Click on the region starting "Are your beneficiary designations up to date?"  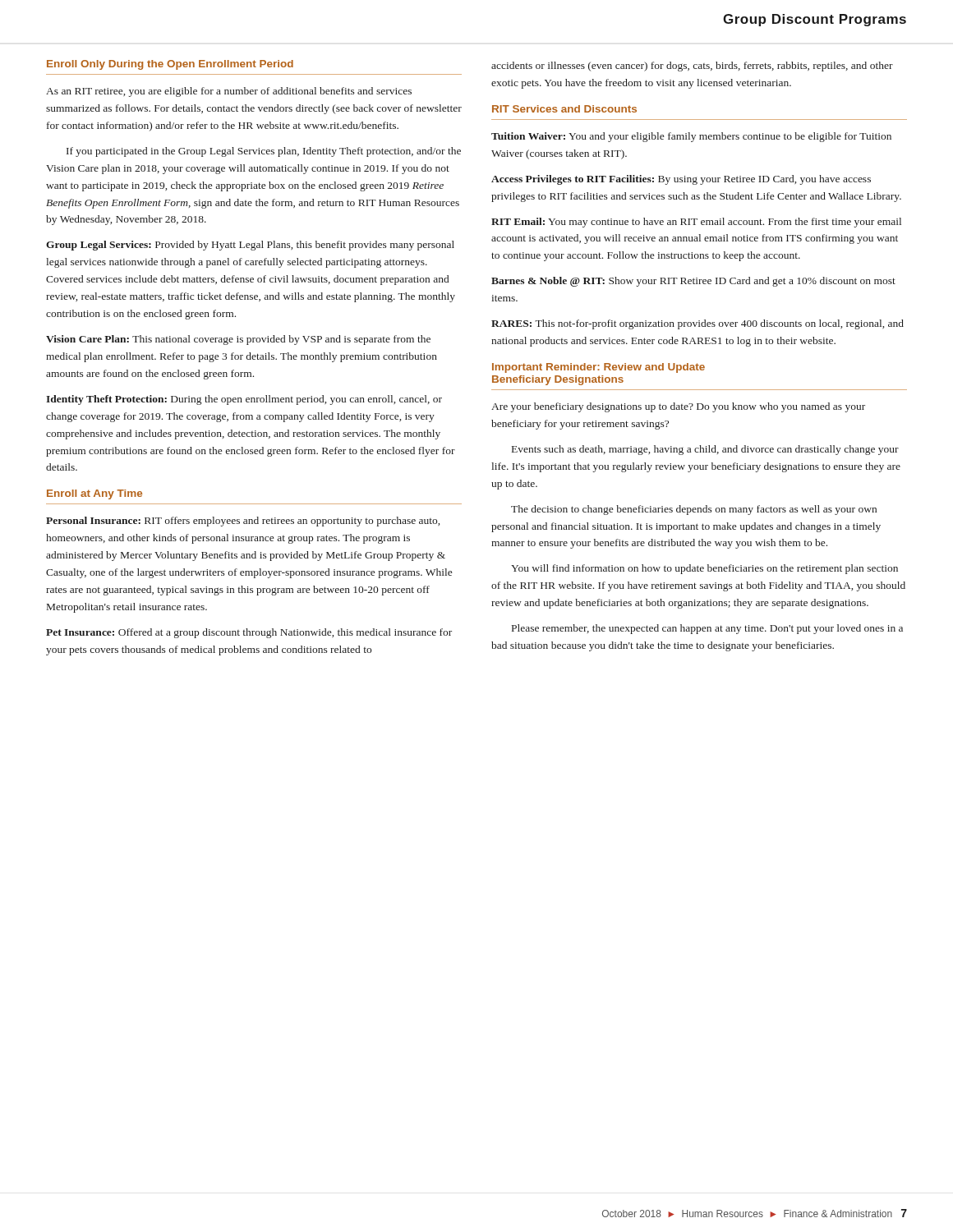[699, 526]
